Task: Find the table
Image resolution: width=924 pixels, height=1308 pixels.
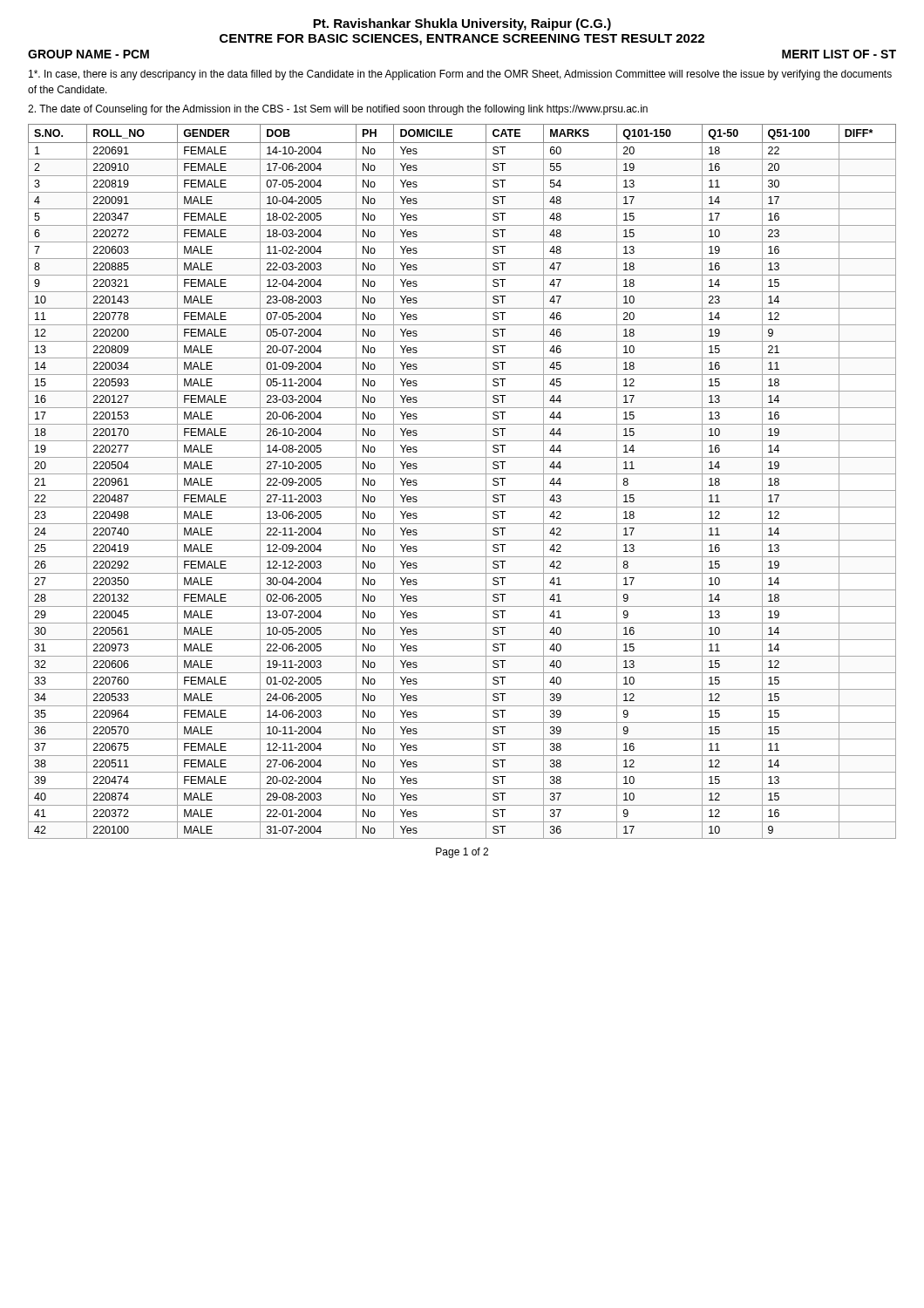Action: 462,481
